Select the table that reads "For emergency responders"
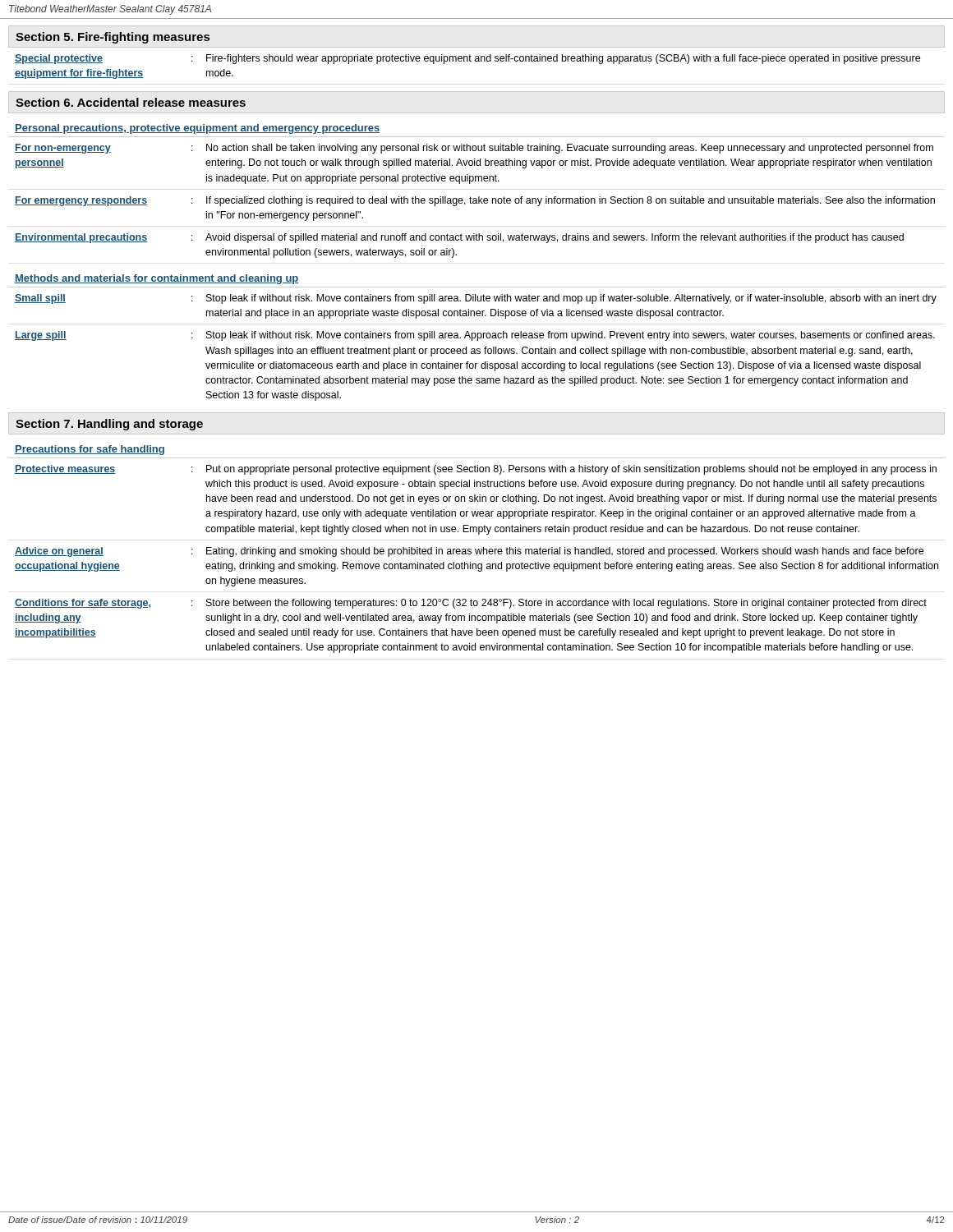The height and width of the screenshot is (1232, 953). click(476, 201)
